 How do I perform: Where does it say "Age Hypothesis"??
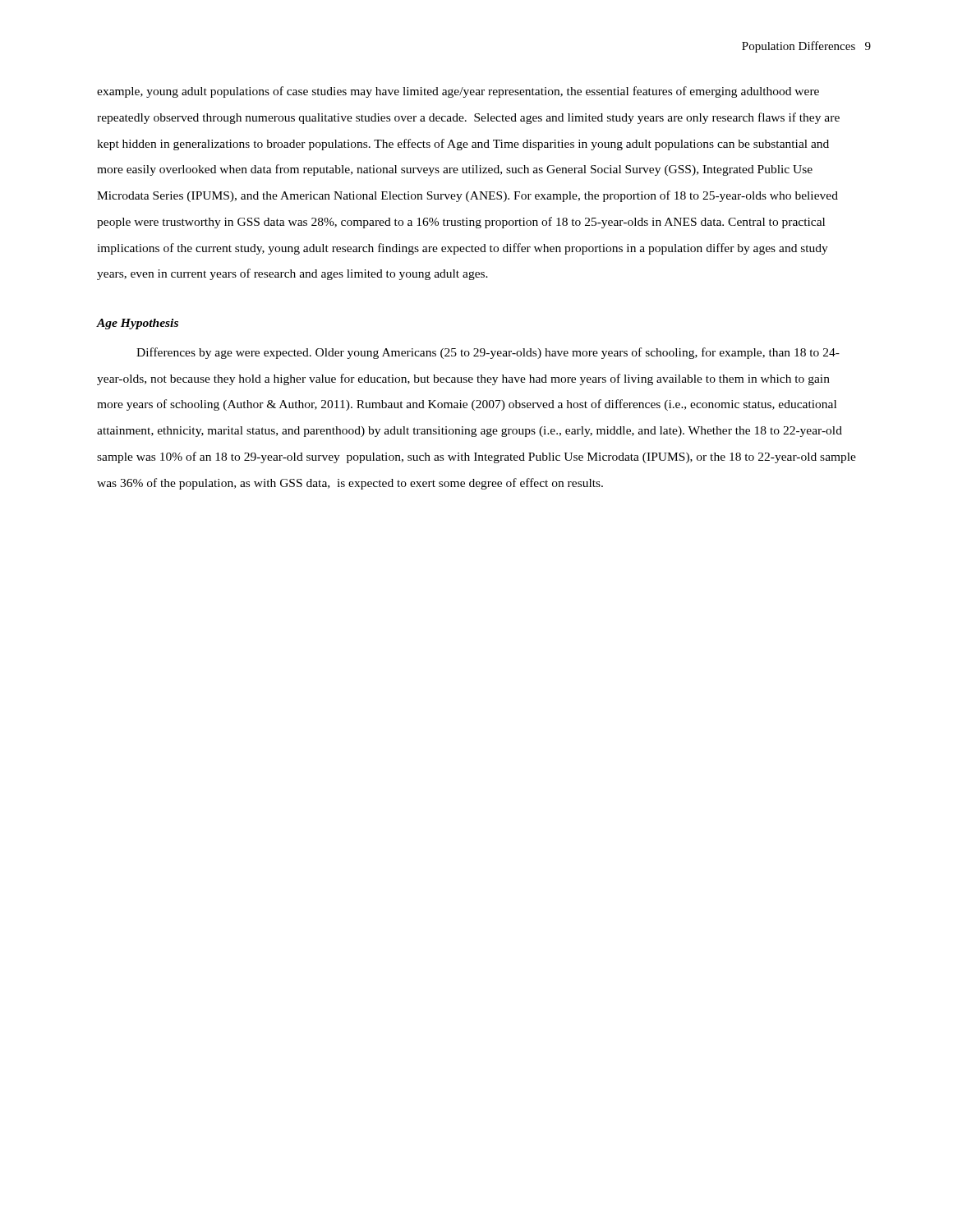click(138, 322)
